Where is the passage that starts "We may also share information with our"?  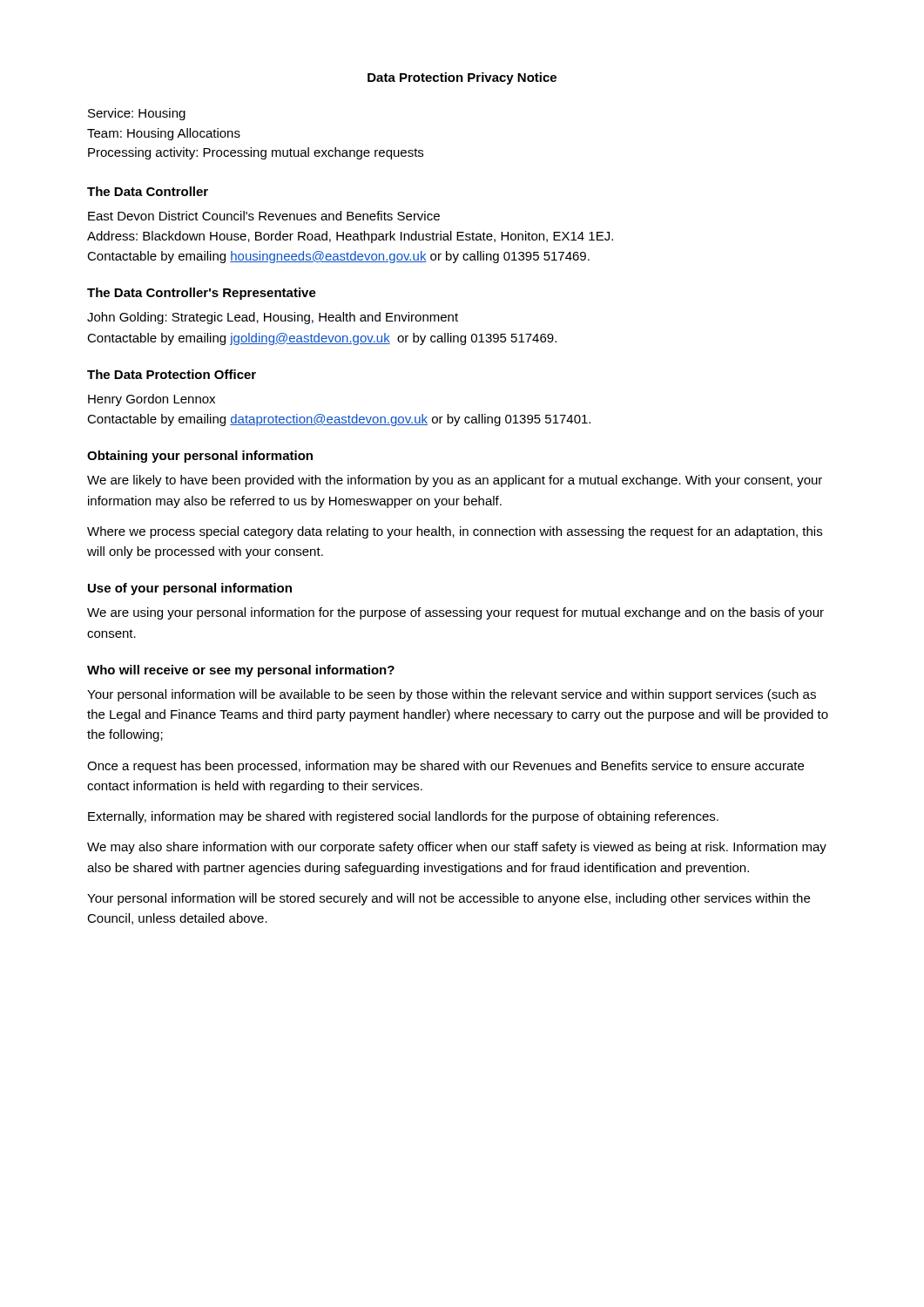pyautogui.click(x=457, y=857)
